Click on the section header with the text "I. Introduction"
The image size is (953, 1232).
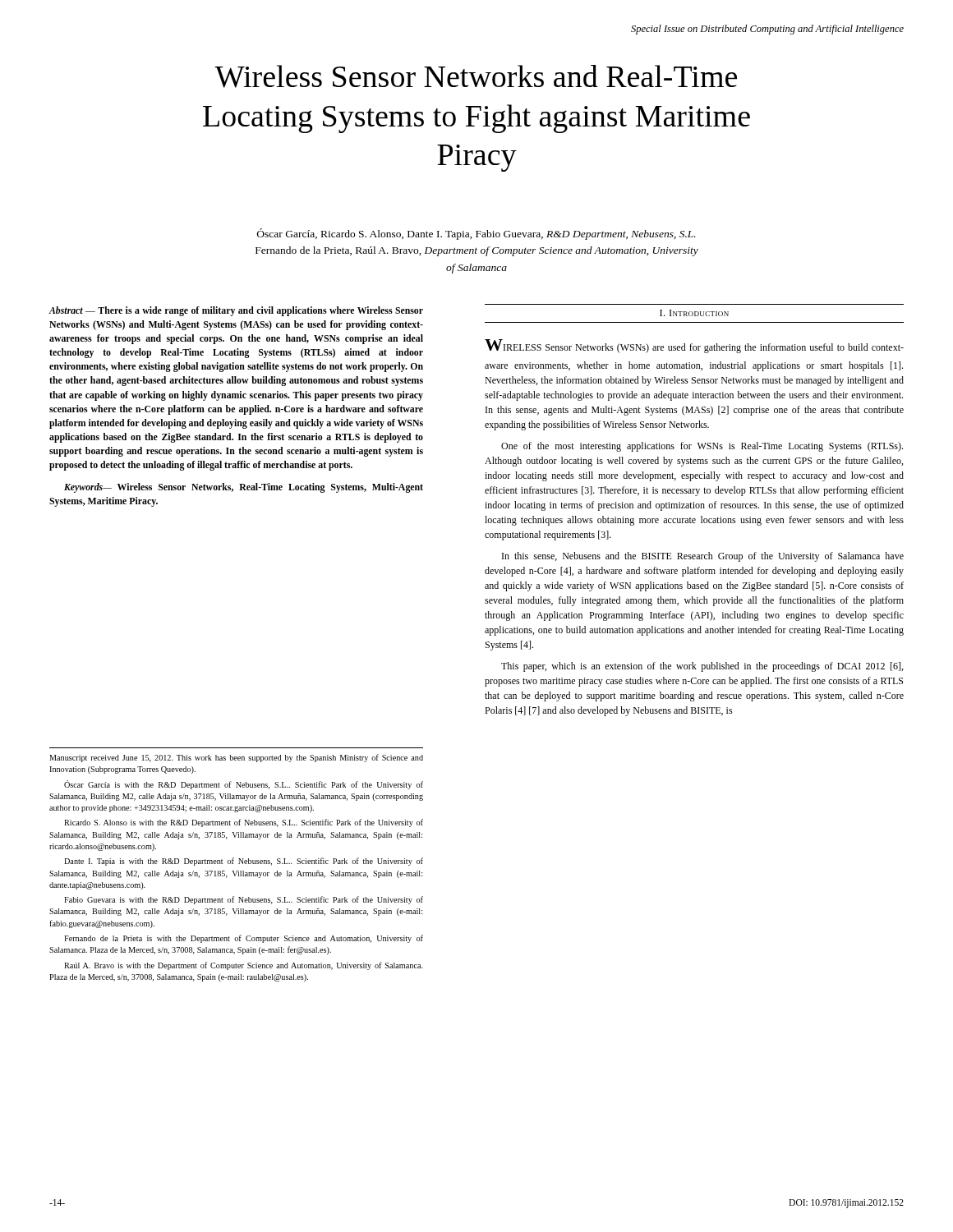[x=694, y=313]
